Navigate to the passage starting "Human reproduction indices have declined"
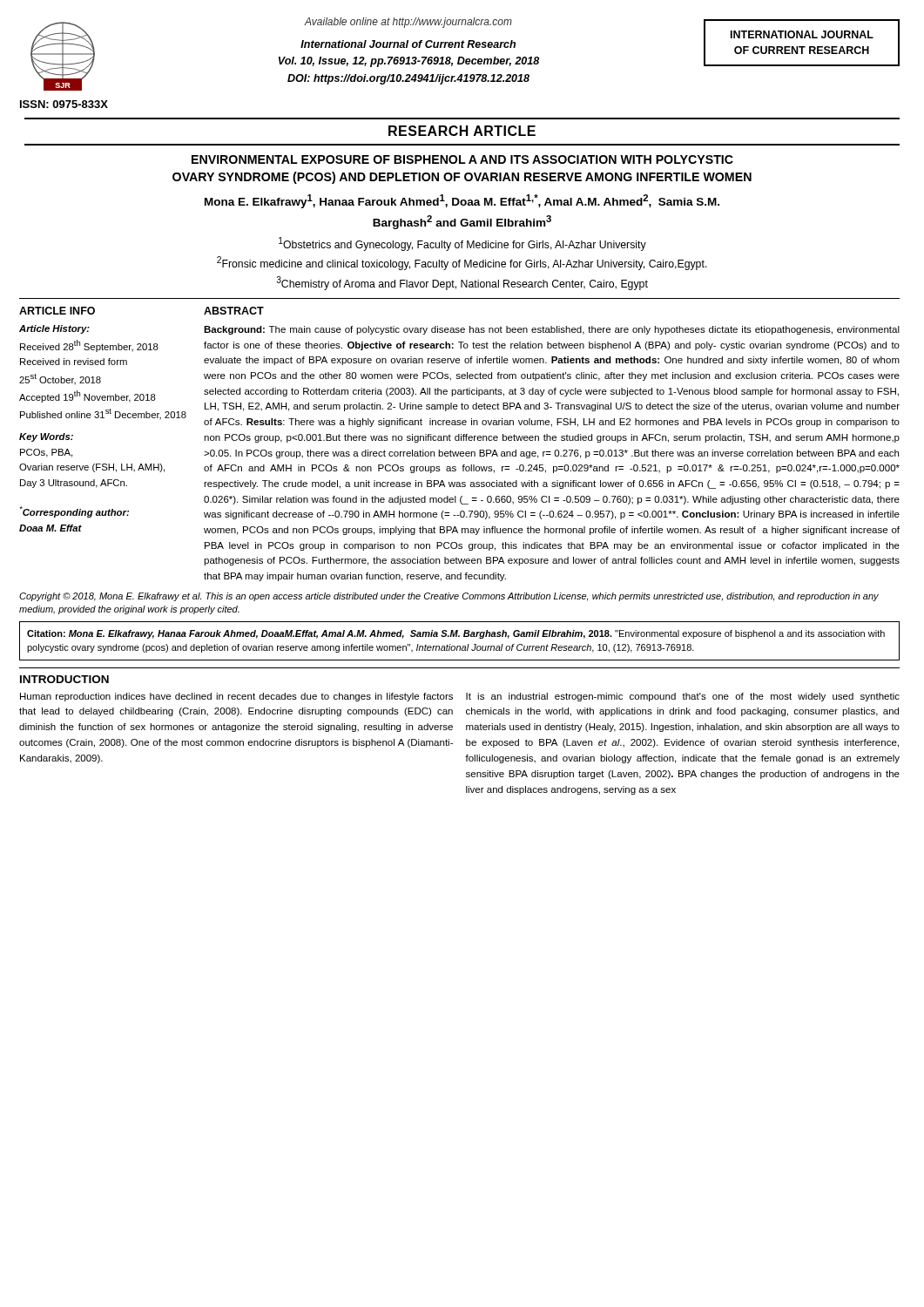Screen dimensions: 1307x924 click(x=236, y=727)
